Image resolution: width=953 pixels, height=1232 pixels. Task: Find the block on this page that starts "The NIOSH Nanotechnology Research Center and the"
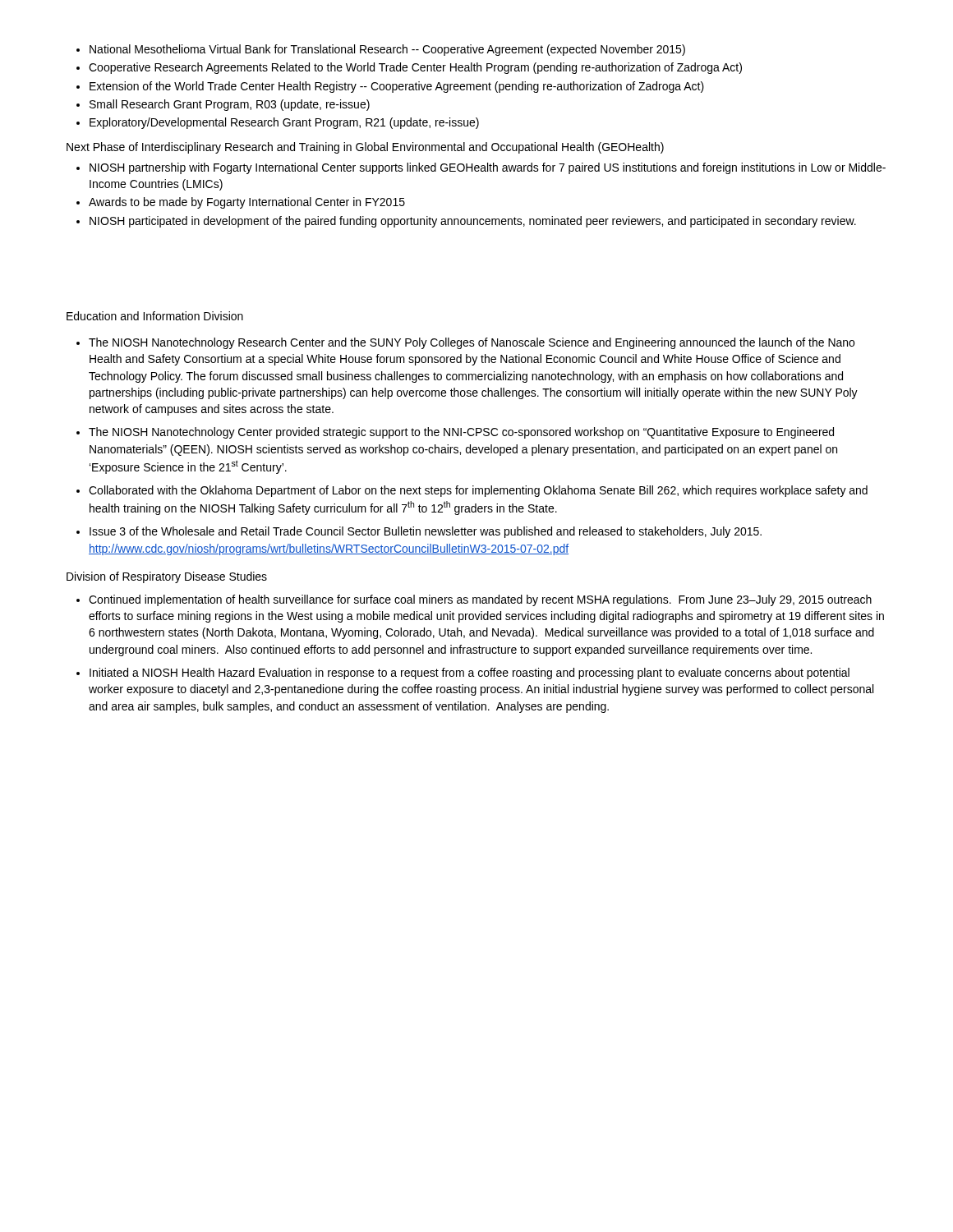[476, 376]
